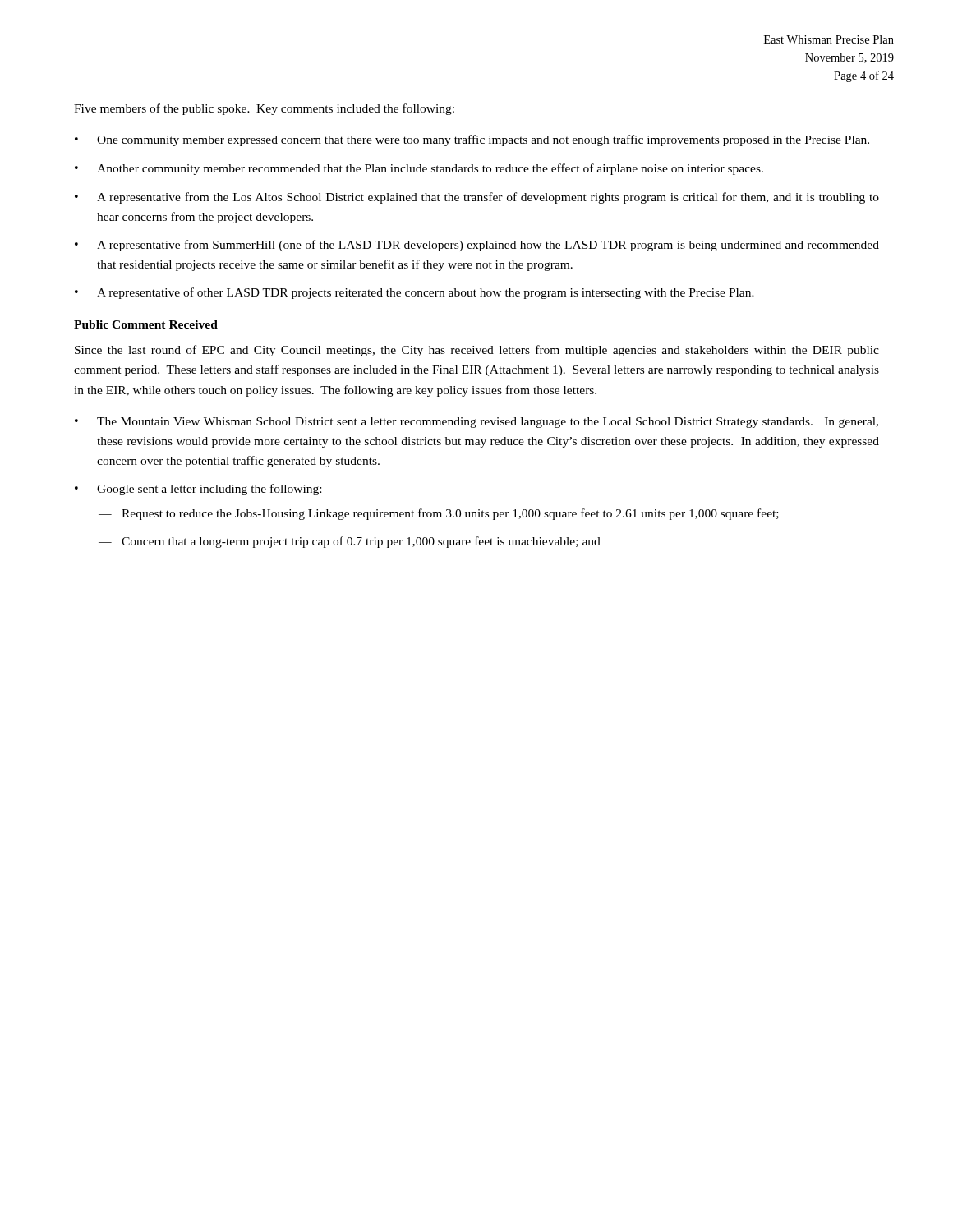Locate the section header that says "Public Comment Received"

pos(146,324)
